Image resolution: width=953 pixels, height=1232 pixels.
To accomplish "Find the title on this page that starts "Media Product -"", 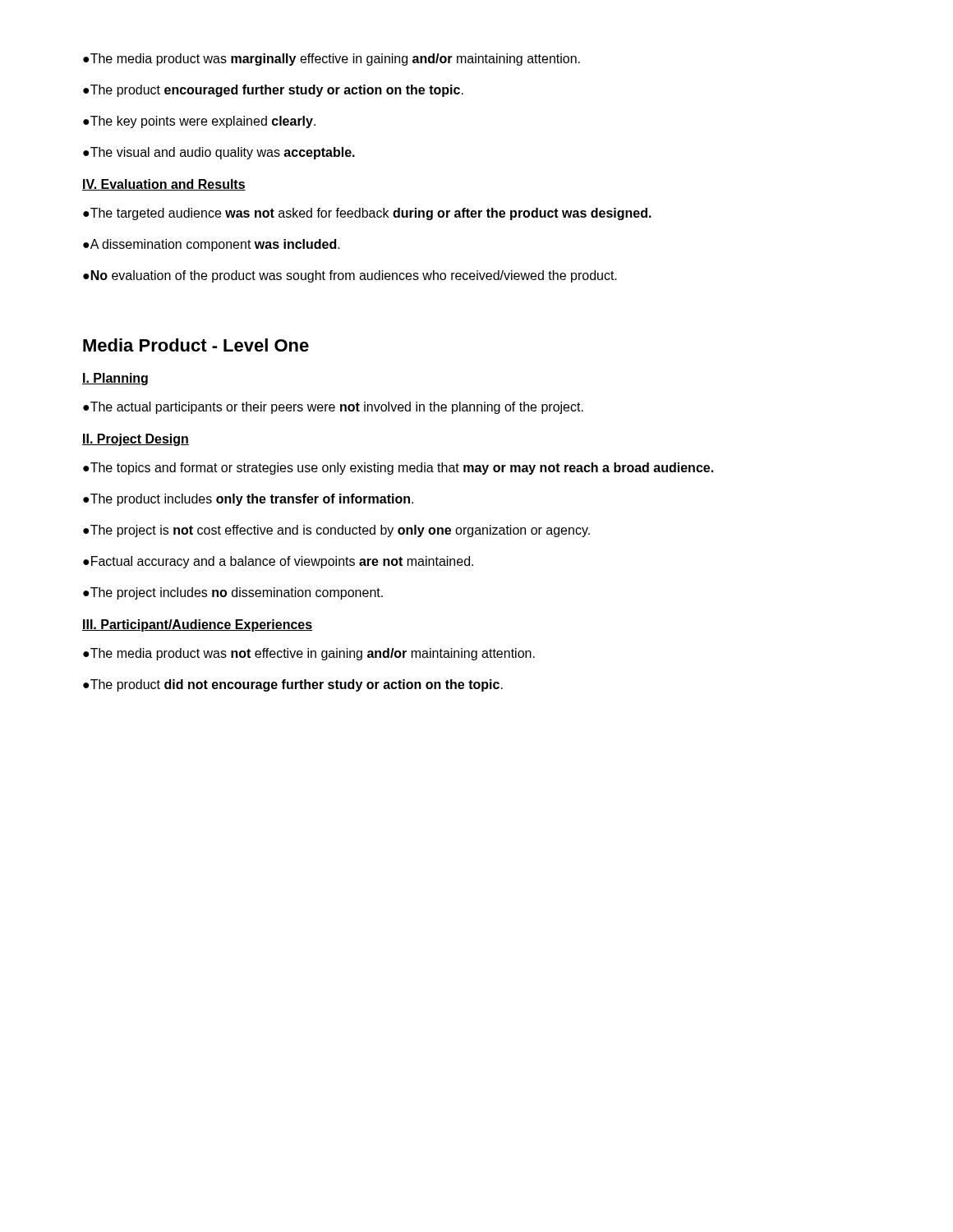I will pyautogui.click(x=196, y=345).
